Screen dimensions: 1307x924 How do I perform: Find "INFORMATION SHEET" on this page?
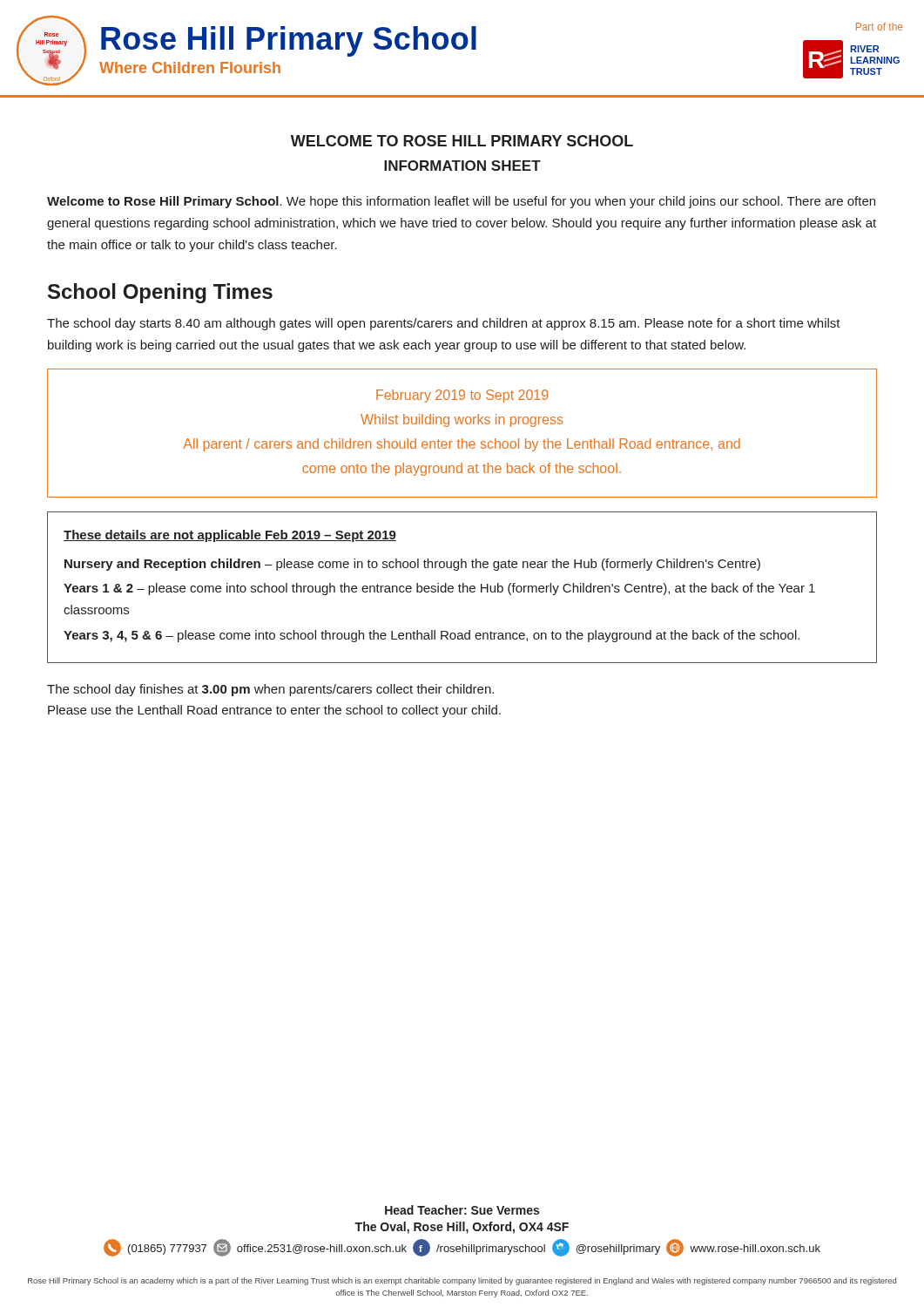[x=462, y=166]
